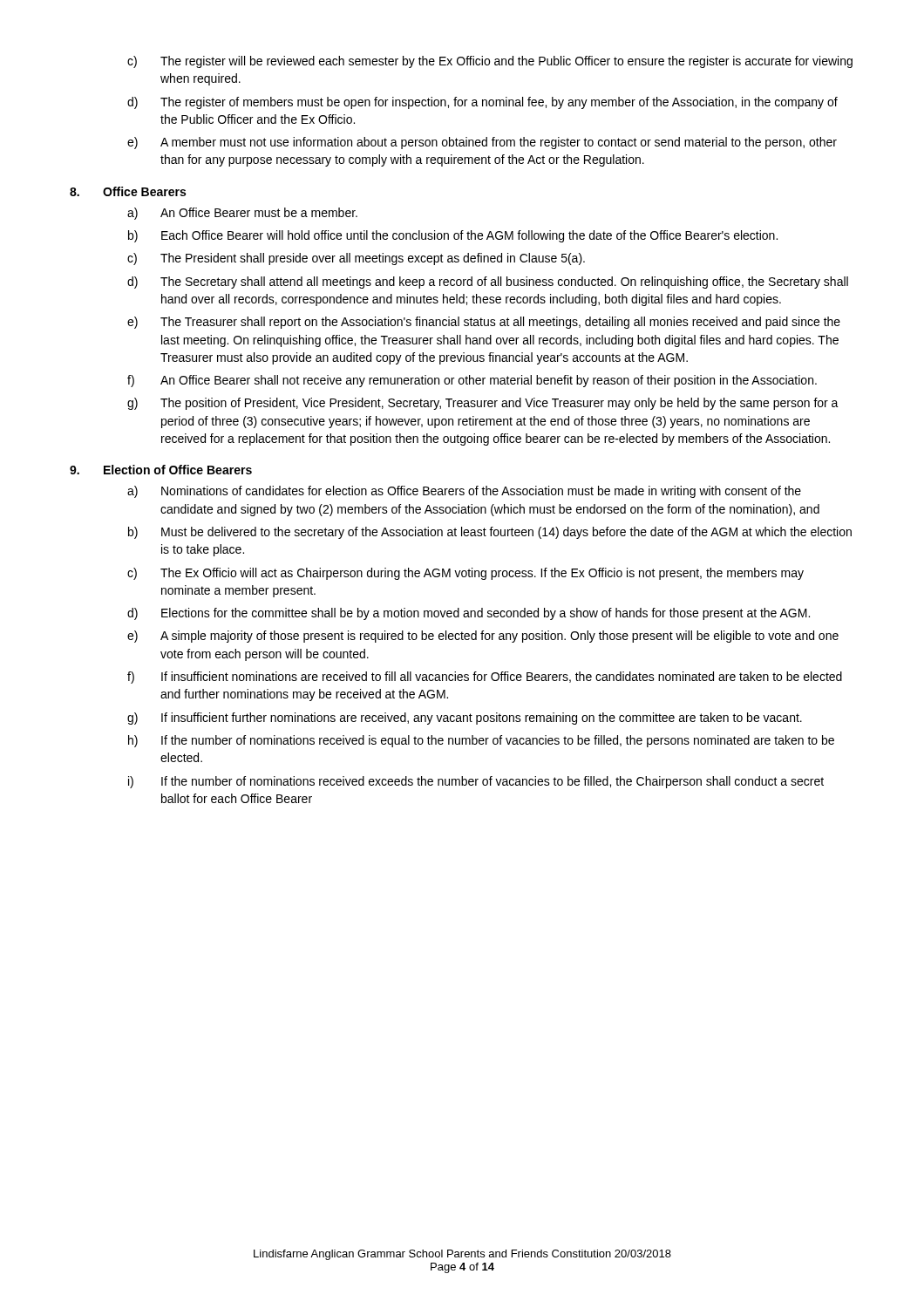Click the passage that begins "c) The Ex Officio will"
Image resolution: width=924 pixels, height=1308 pixels.
tap(486, 581)
